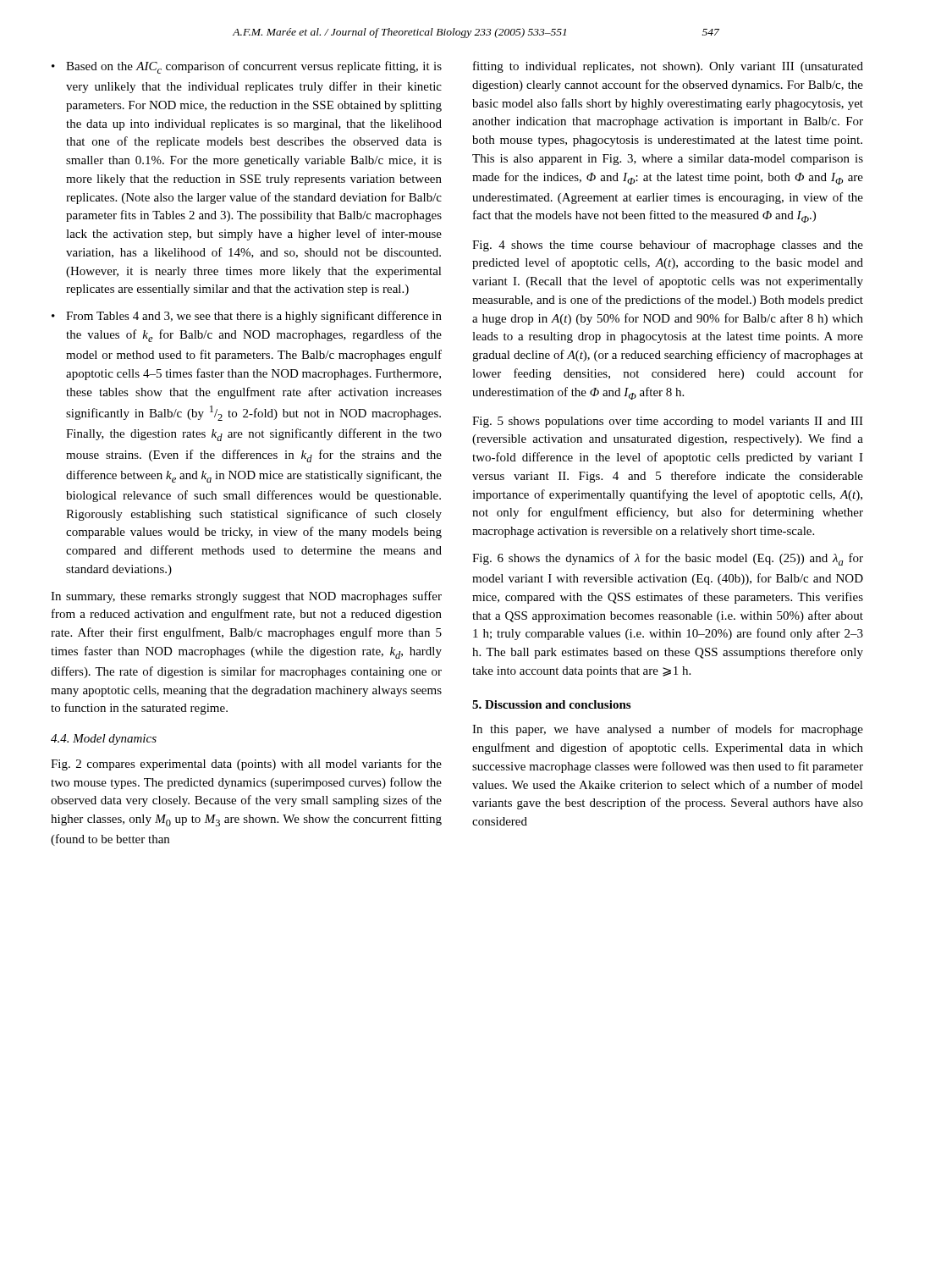Image resolution: width=952 pixels, height=1270 pixels.
Task: Point to "4.4. Model dynamics"
Action: [104, 738]
